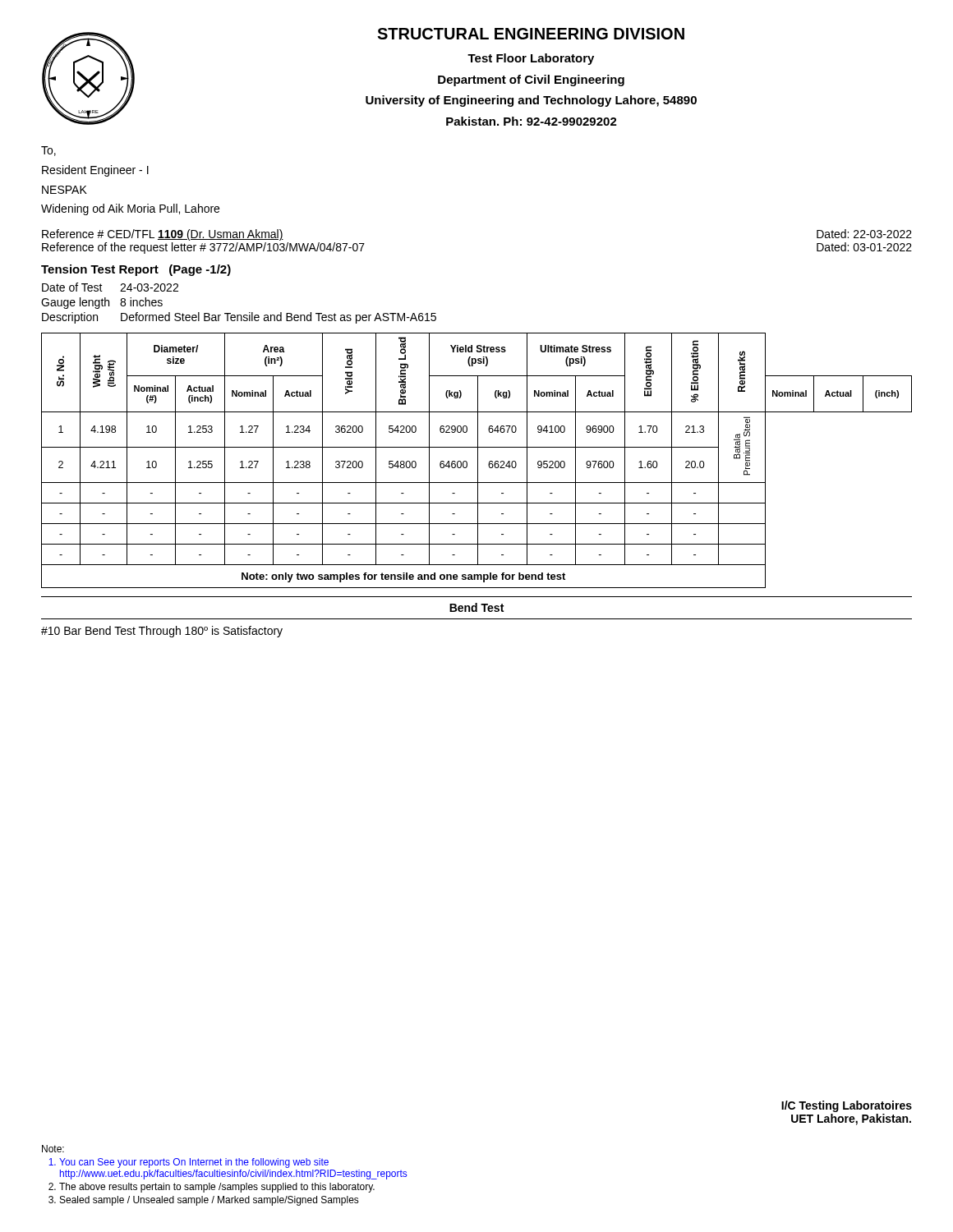Find the footnote containing "Note: You can See your"
953x1232 pixels.
pos(411,1175)
